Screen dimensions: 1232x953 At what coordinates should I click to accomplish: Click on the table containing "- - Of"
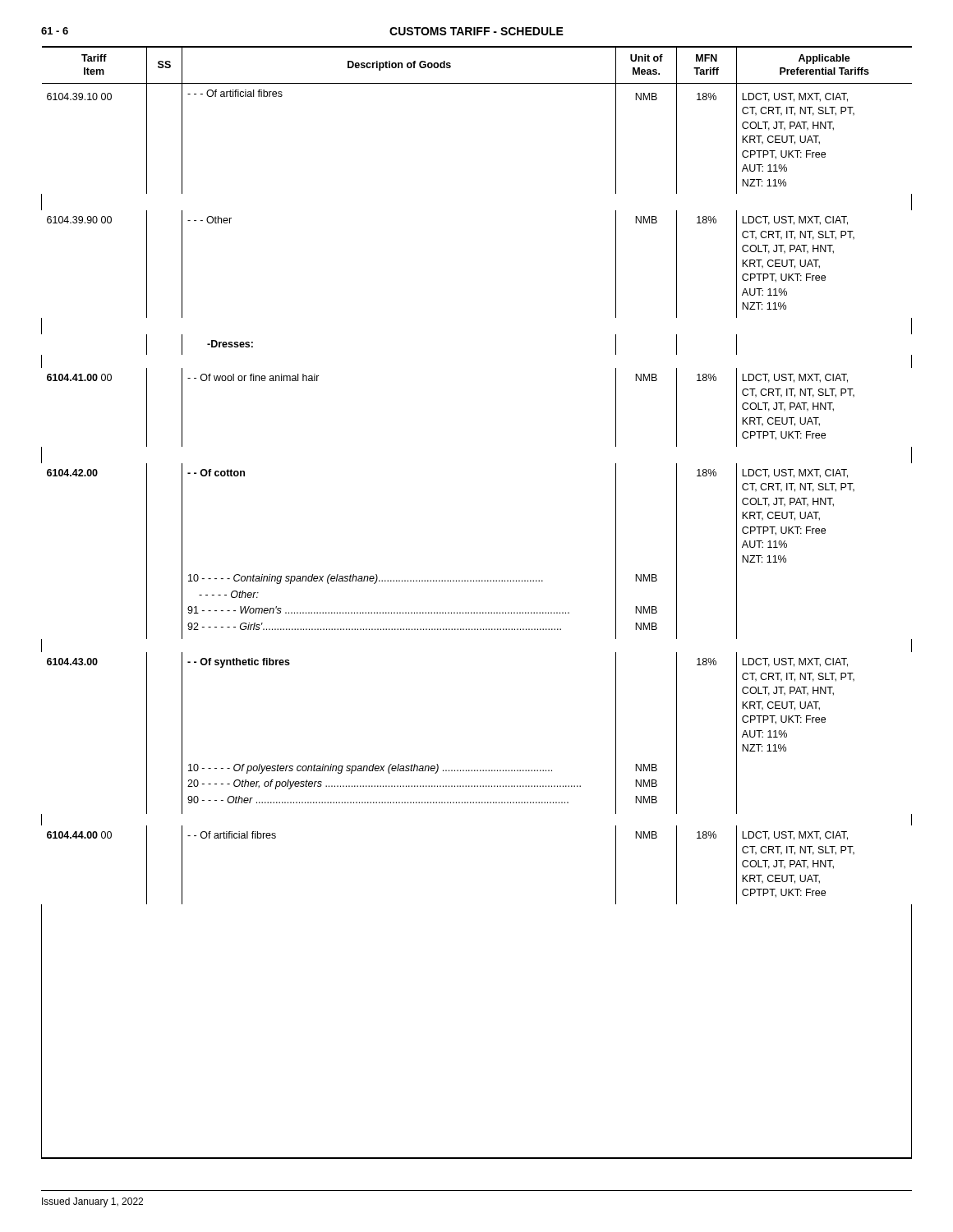476,602
